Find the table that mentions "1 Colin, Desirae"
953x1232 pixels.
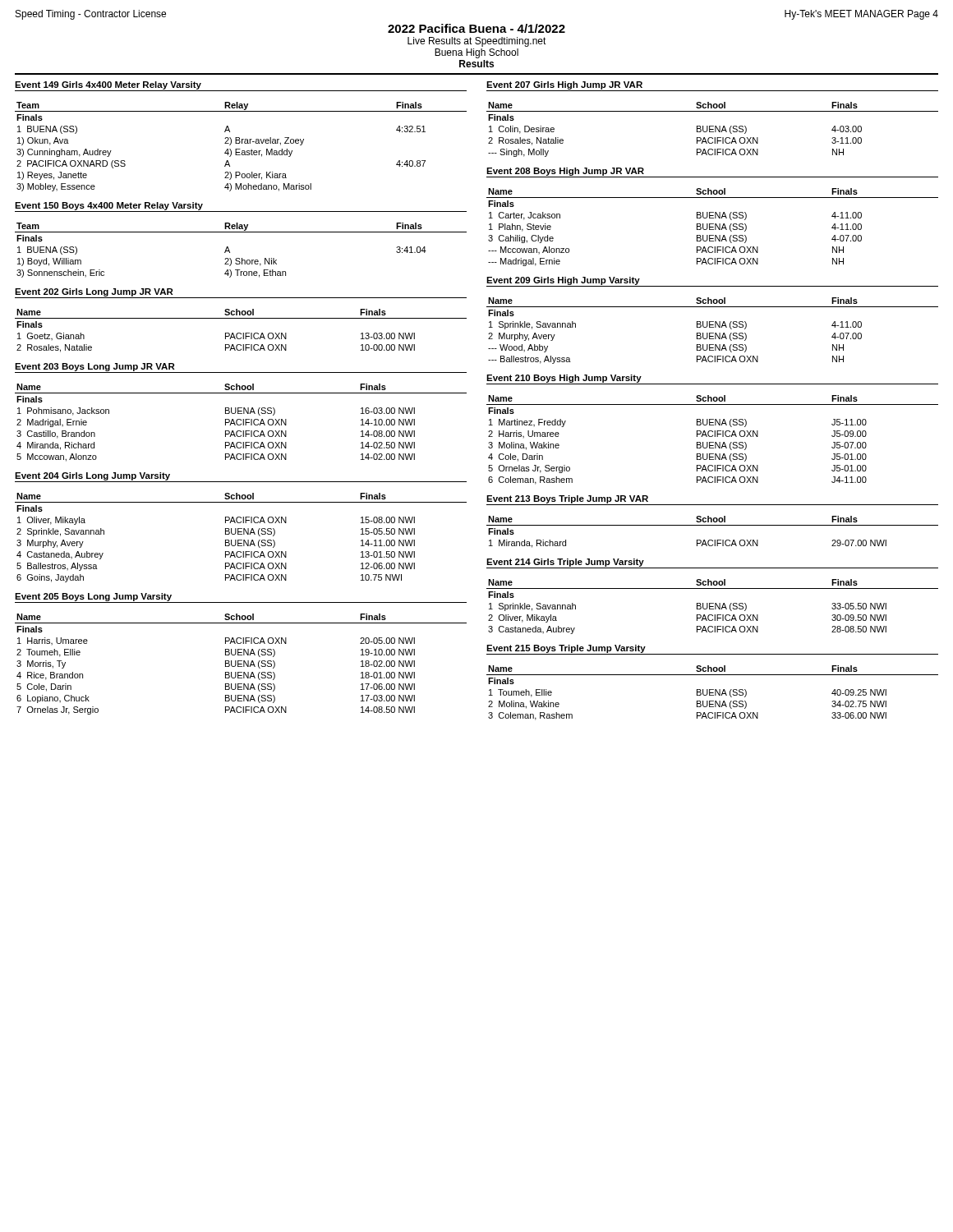click(x=712, y=129)
